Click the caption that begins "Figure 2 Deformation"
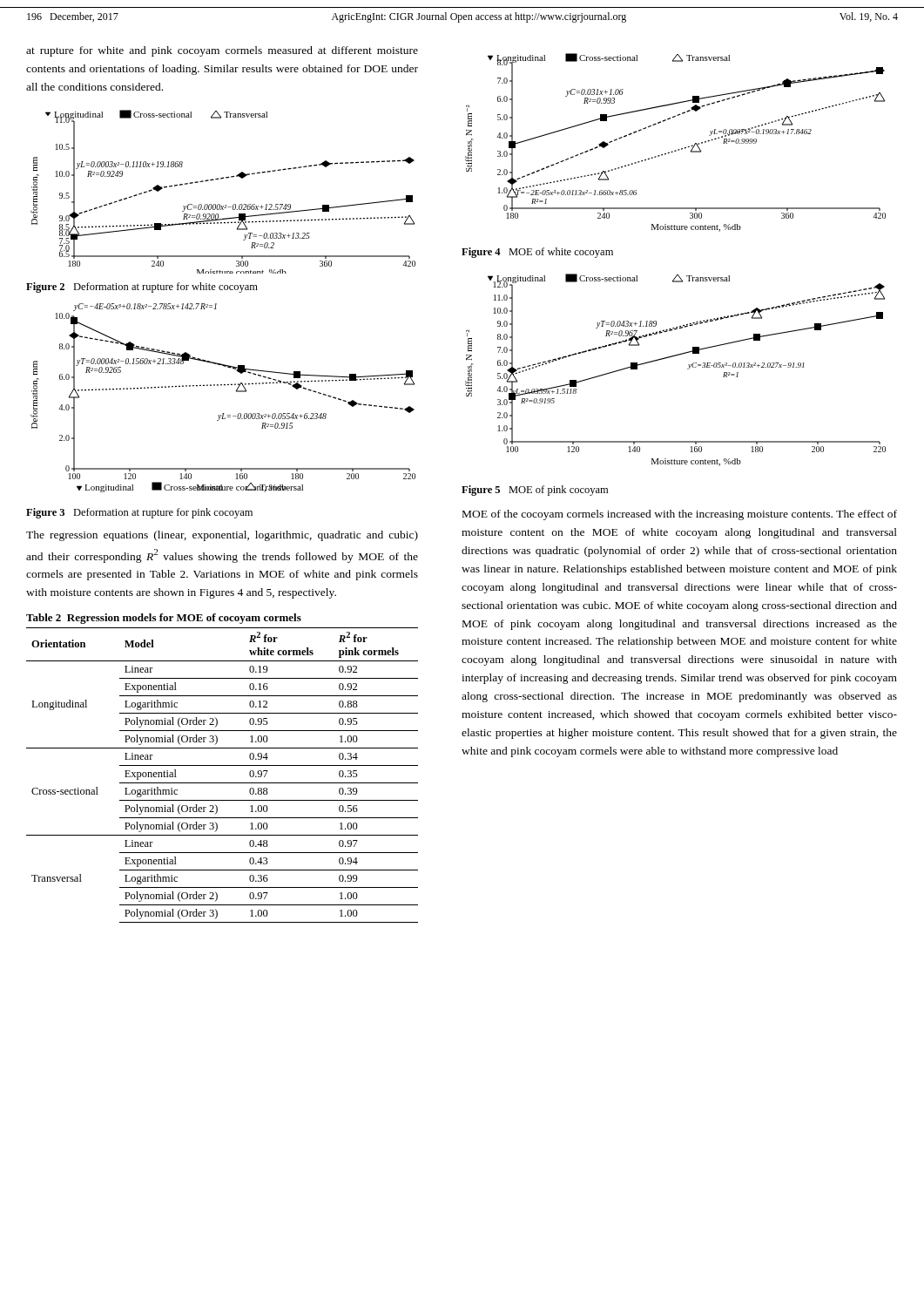This screenshot has width=924, height=1307. point(142,286)
